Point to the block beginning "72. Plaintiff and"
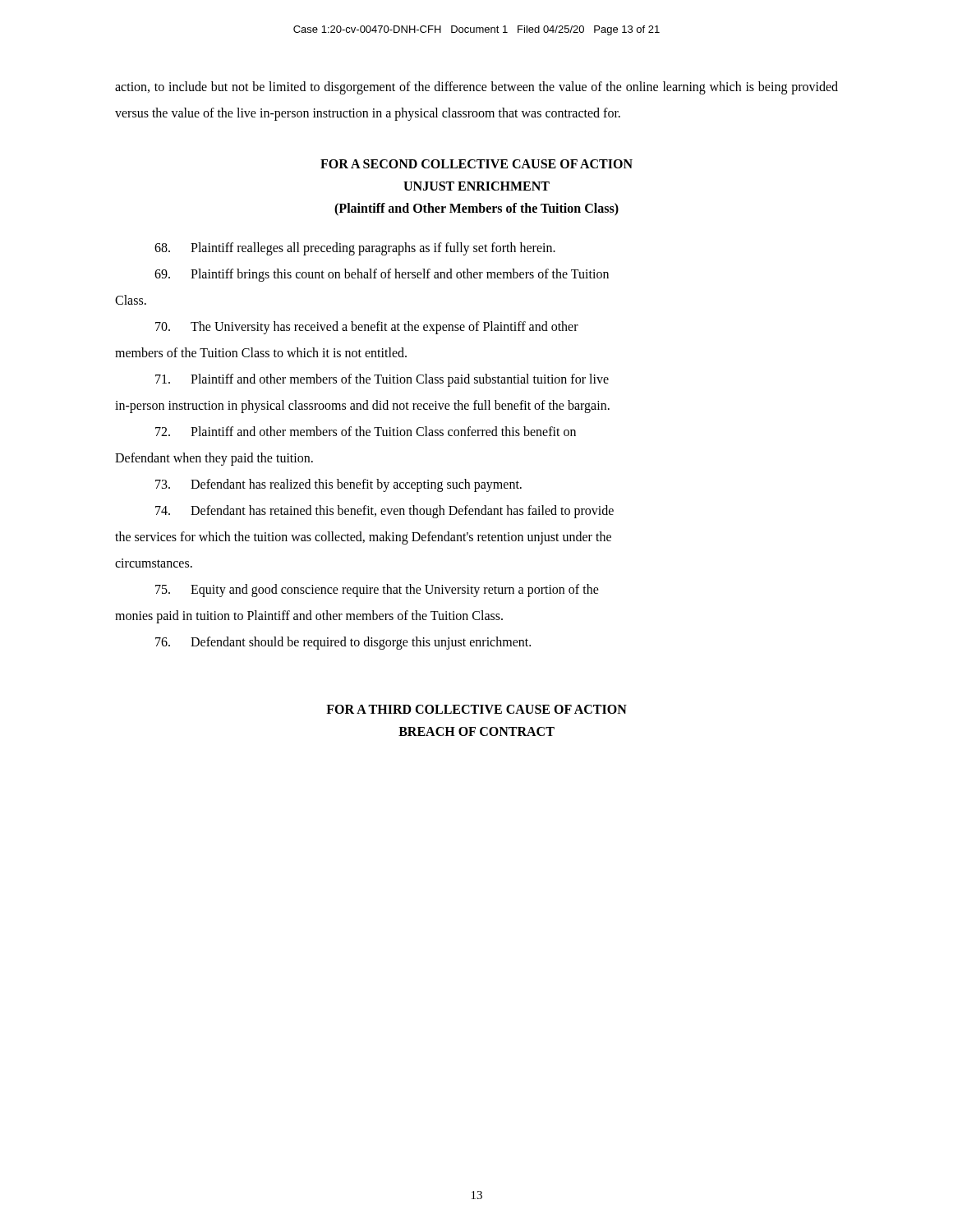Viewport: 953px width, 1232px height. tap(476, 432)
